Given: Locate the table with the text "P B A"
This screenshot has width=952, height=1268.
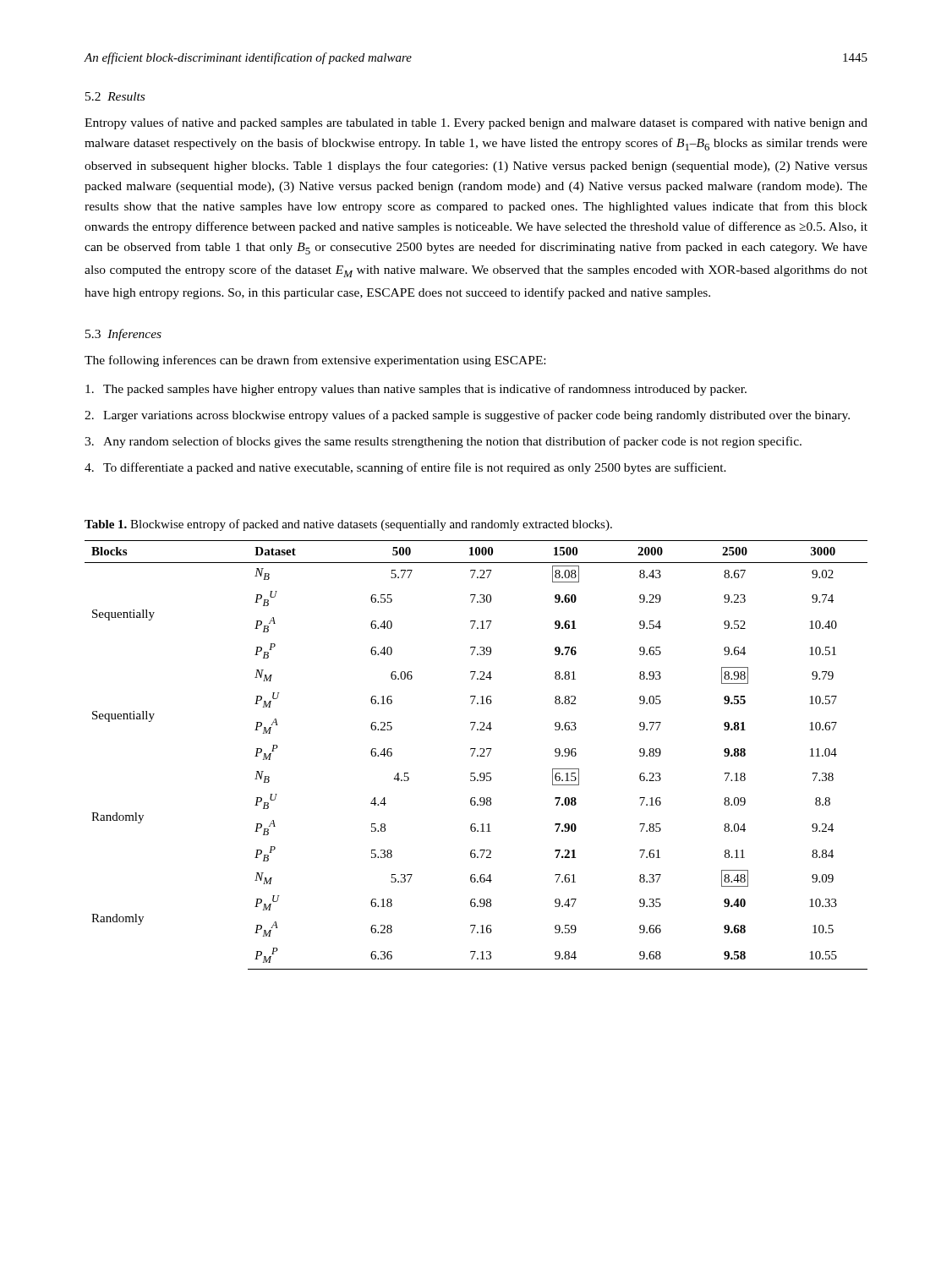Looking at the screenshot, I should click(476, 755).
